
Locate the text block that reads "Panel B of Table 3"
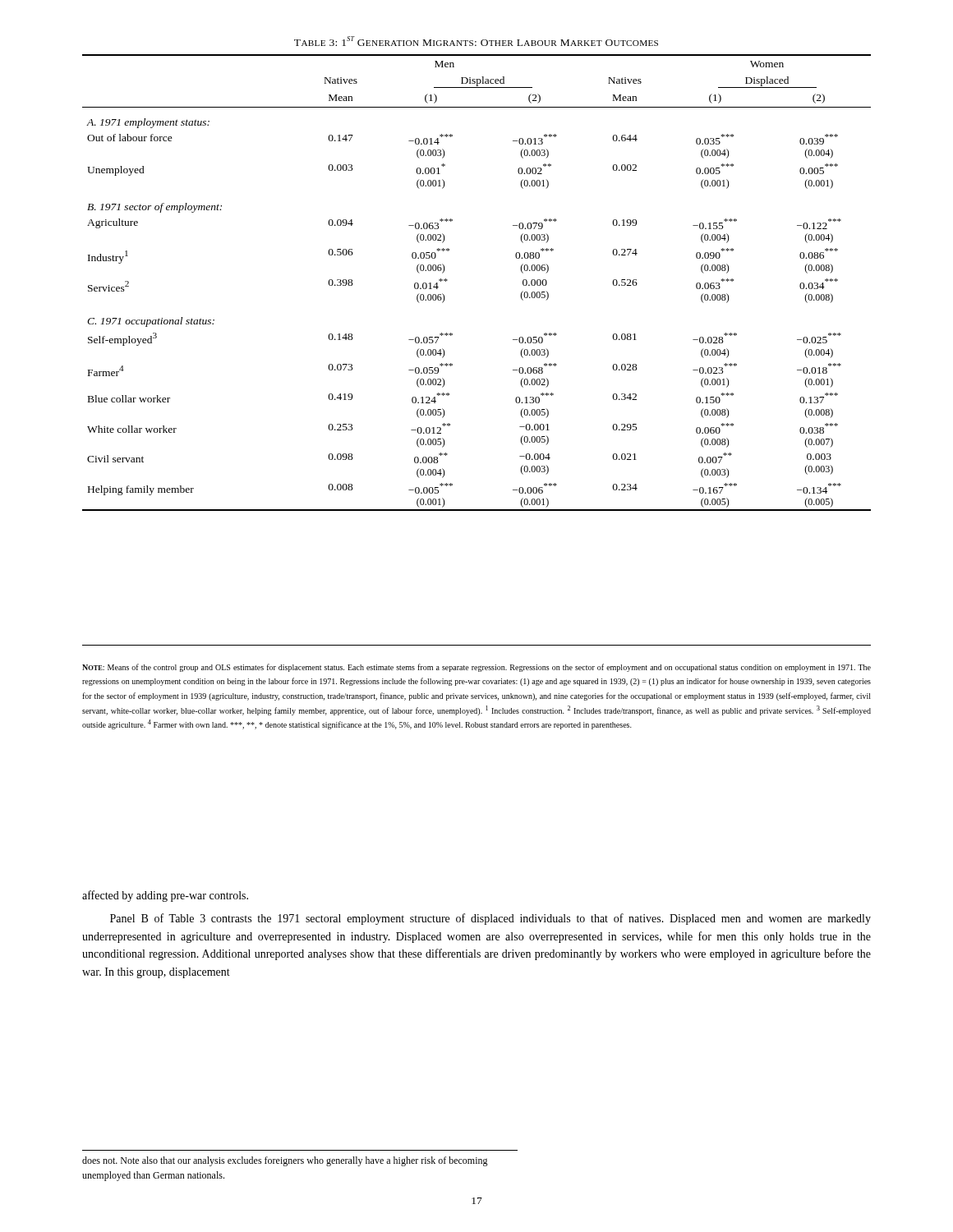[x=476, y=945]
